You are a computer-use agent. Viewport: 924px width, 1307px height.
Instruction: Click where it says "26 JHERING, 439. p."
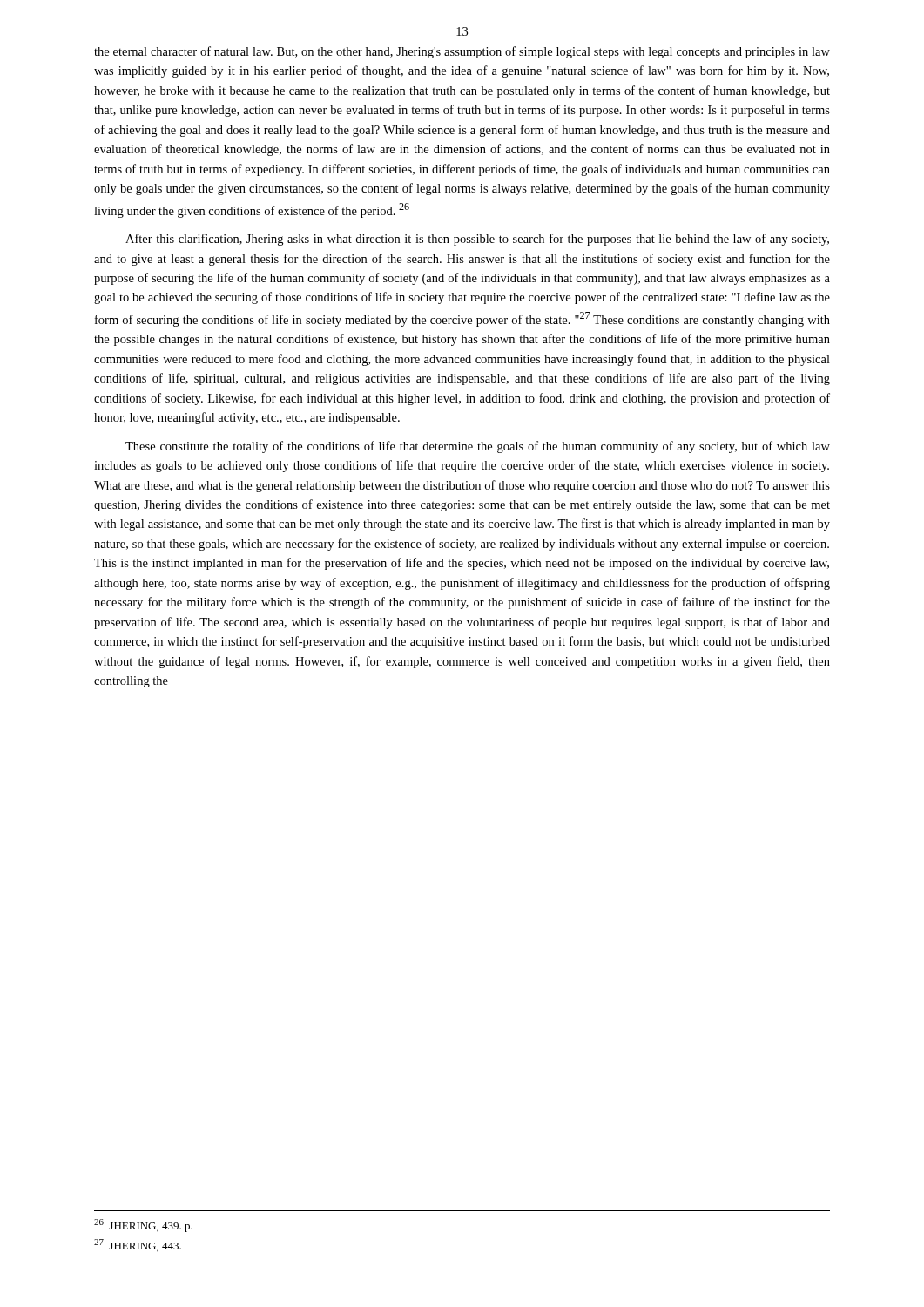(143, 1226)
